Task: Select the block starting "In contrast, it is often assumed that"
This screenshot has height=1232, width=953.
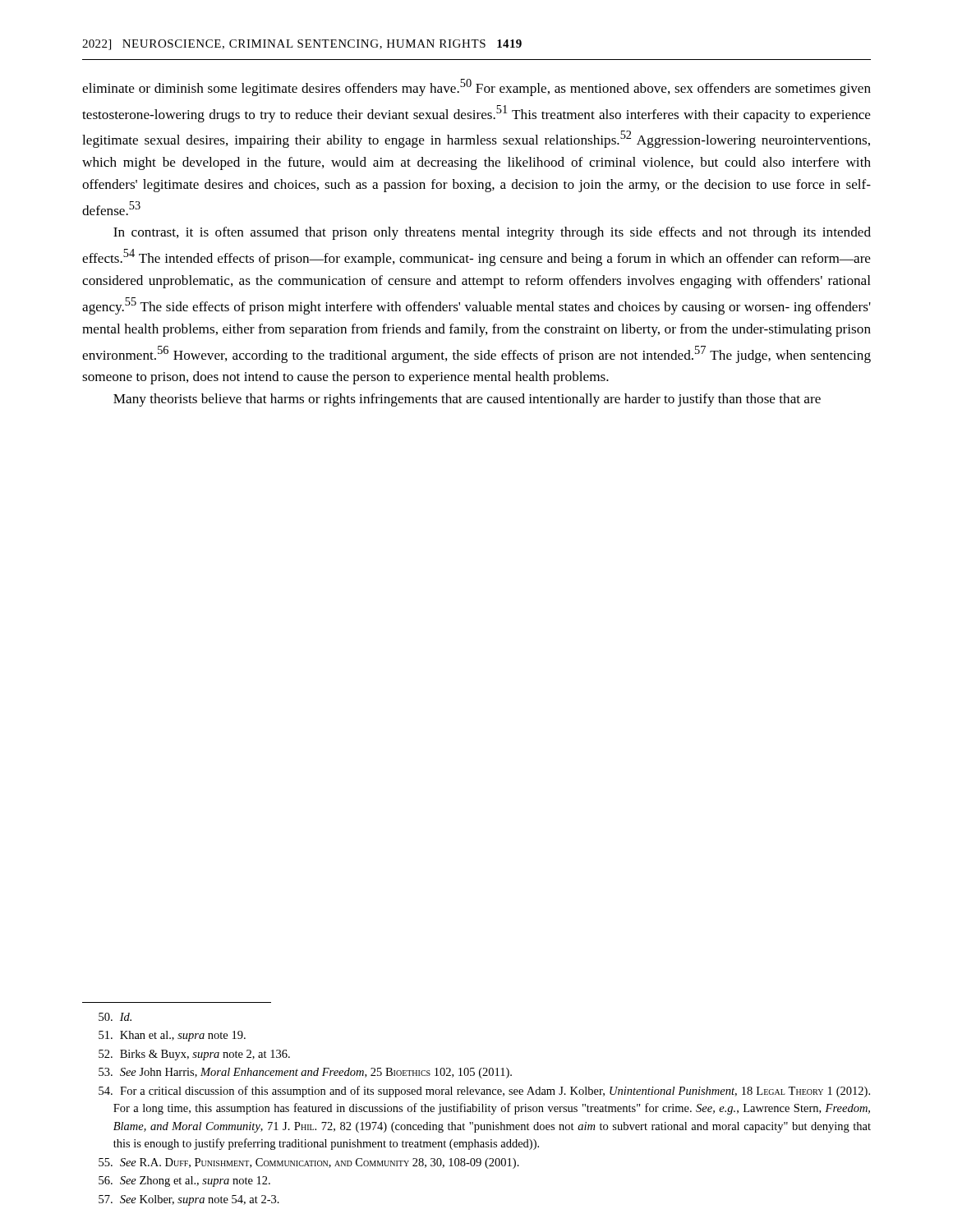Action: [476, 305]
